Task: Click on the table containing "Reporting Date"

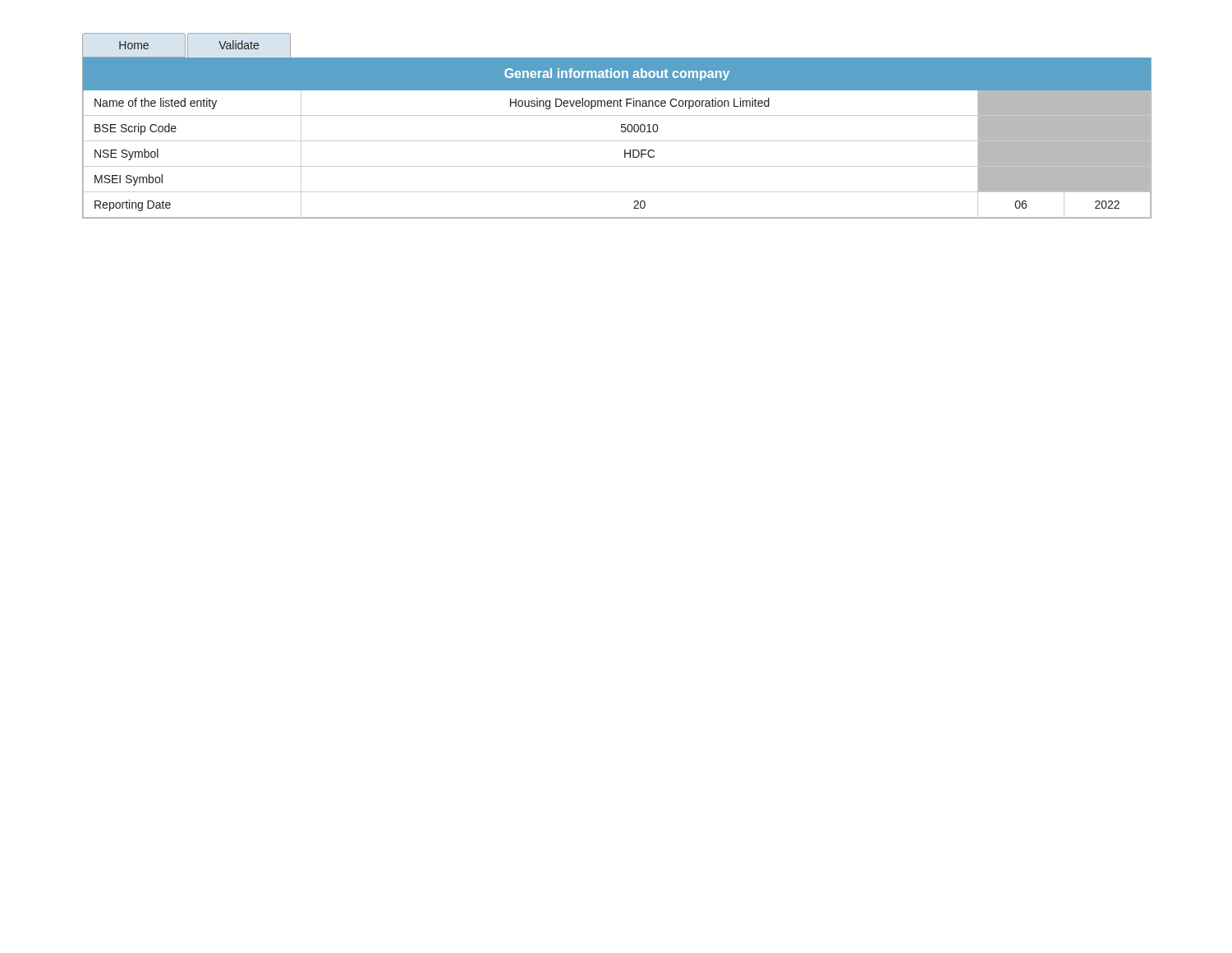Action: 617,138
